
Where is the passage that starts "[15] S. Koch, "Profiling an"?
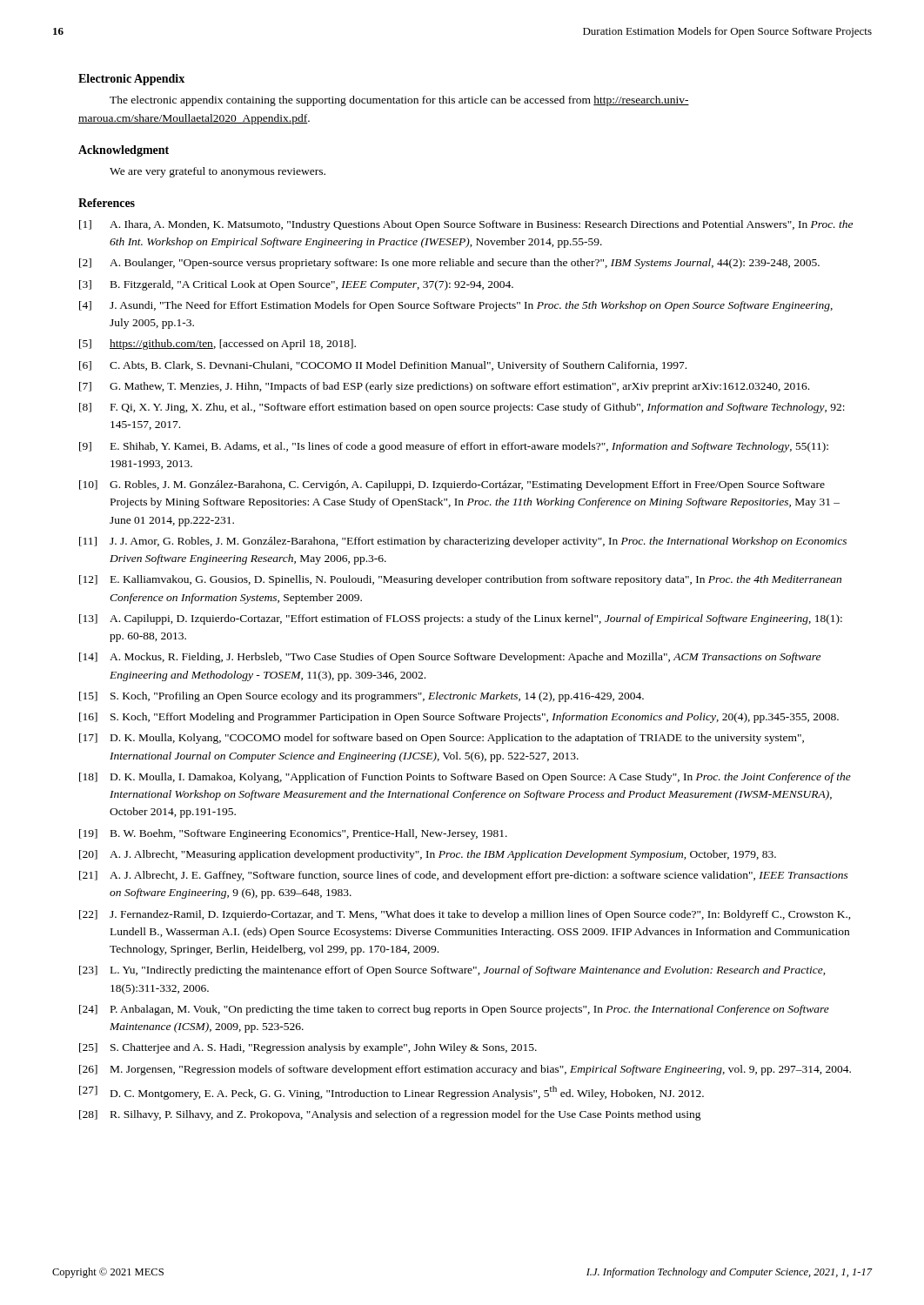coord(466,696)
